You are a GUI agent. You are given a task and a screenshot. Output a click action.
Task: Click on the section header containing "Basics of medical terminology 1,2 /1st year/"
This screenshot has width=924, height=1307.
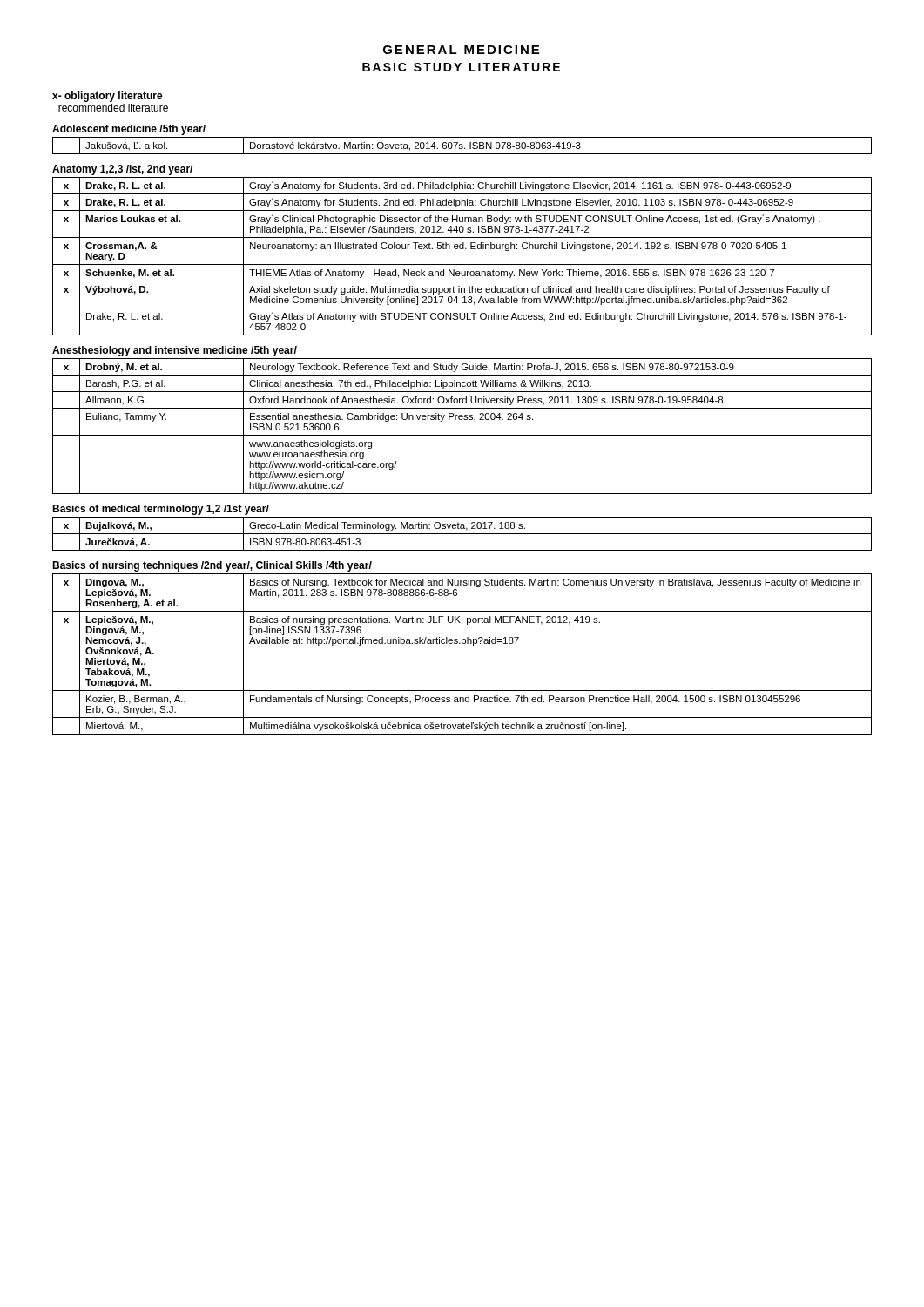click(462, 509)
